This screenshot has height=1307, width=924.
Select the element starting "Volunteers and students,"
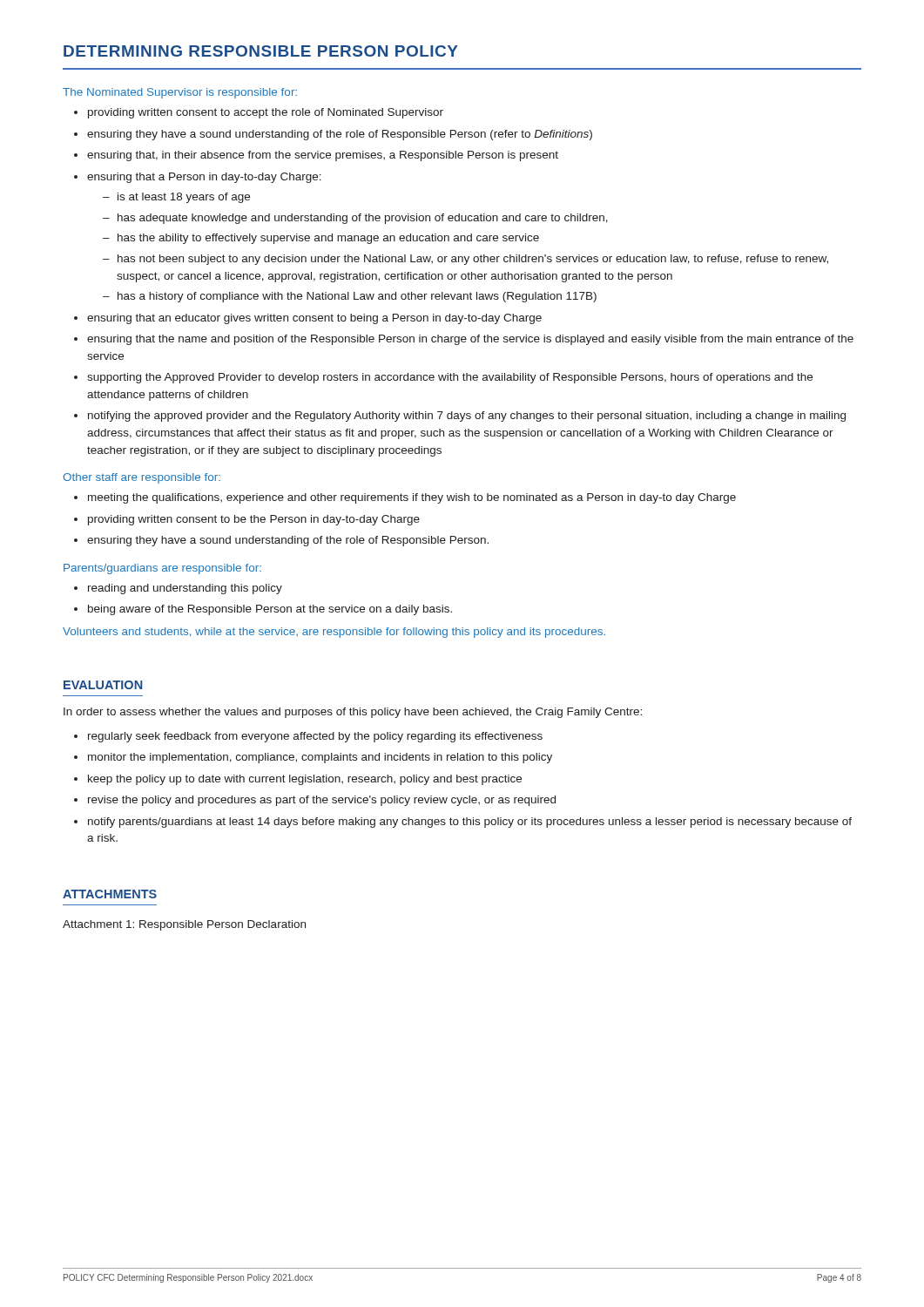click(x=335, y=631)
